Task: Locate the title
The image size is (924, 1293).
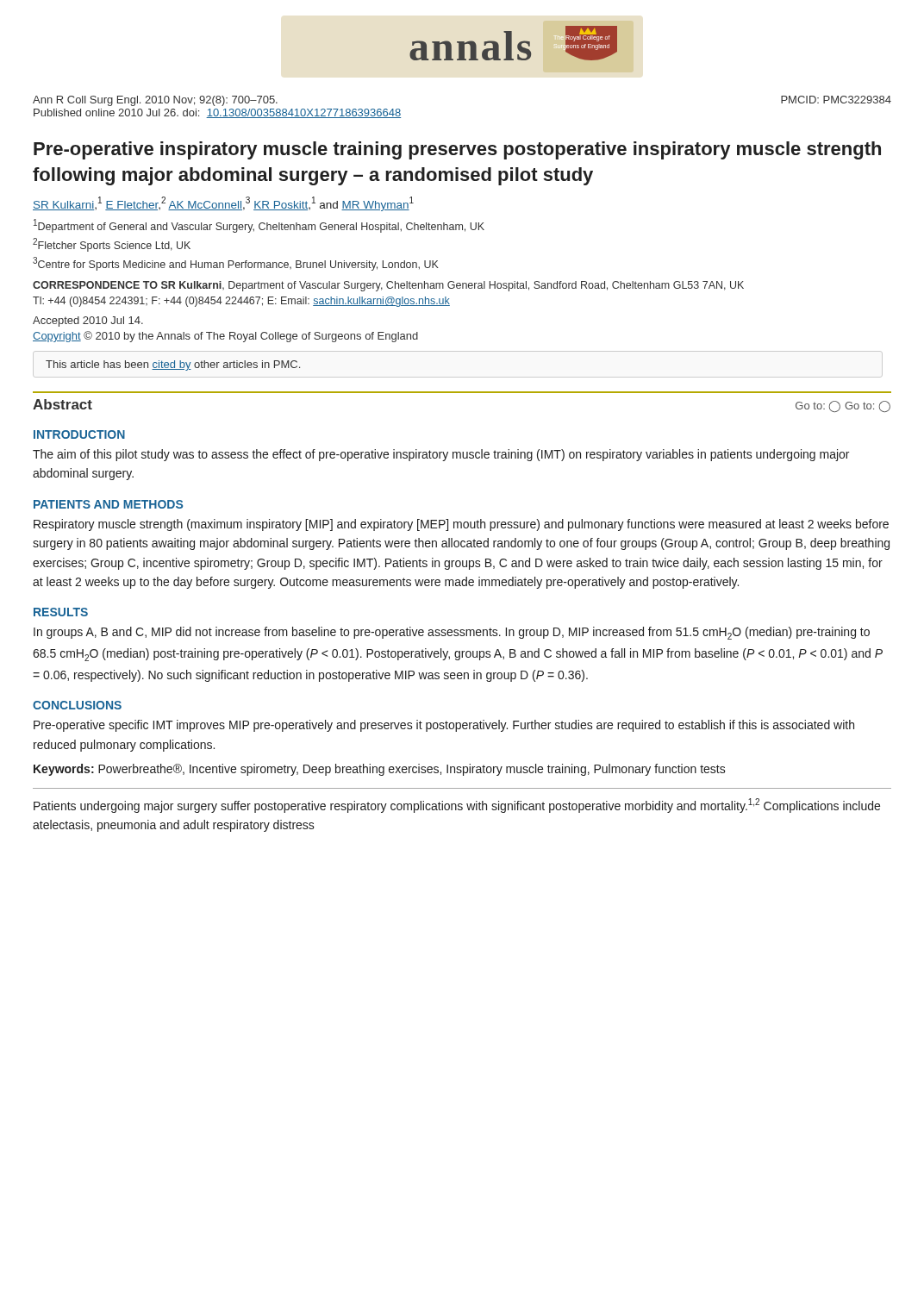Action: coord(462,162)
